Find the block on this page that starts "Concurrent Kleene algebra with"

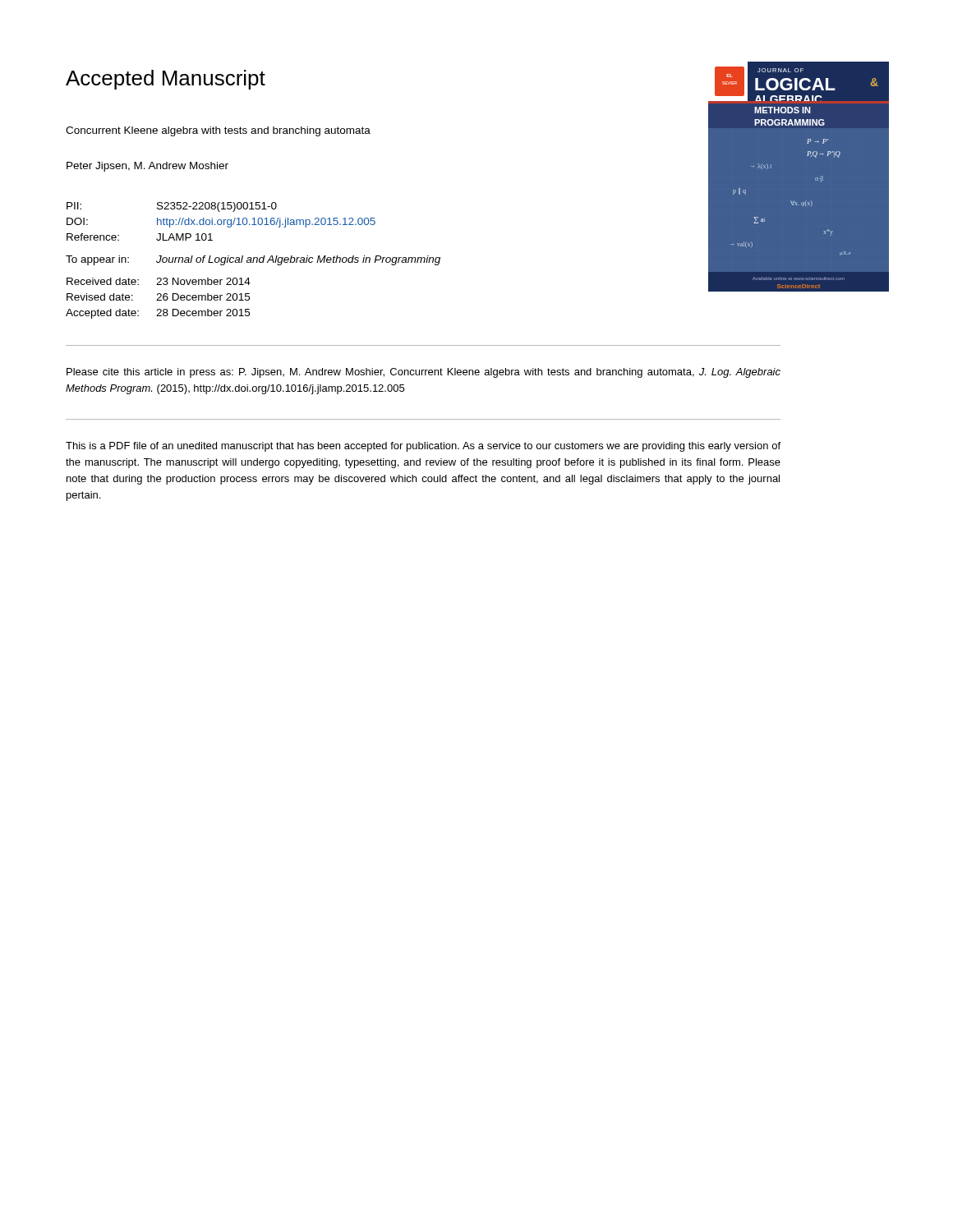click(x=218, y=130)
